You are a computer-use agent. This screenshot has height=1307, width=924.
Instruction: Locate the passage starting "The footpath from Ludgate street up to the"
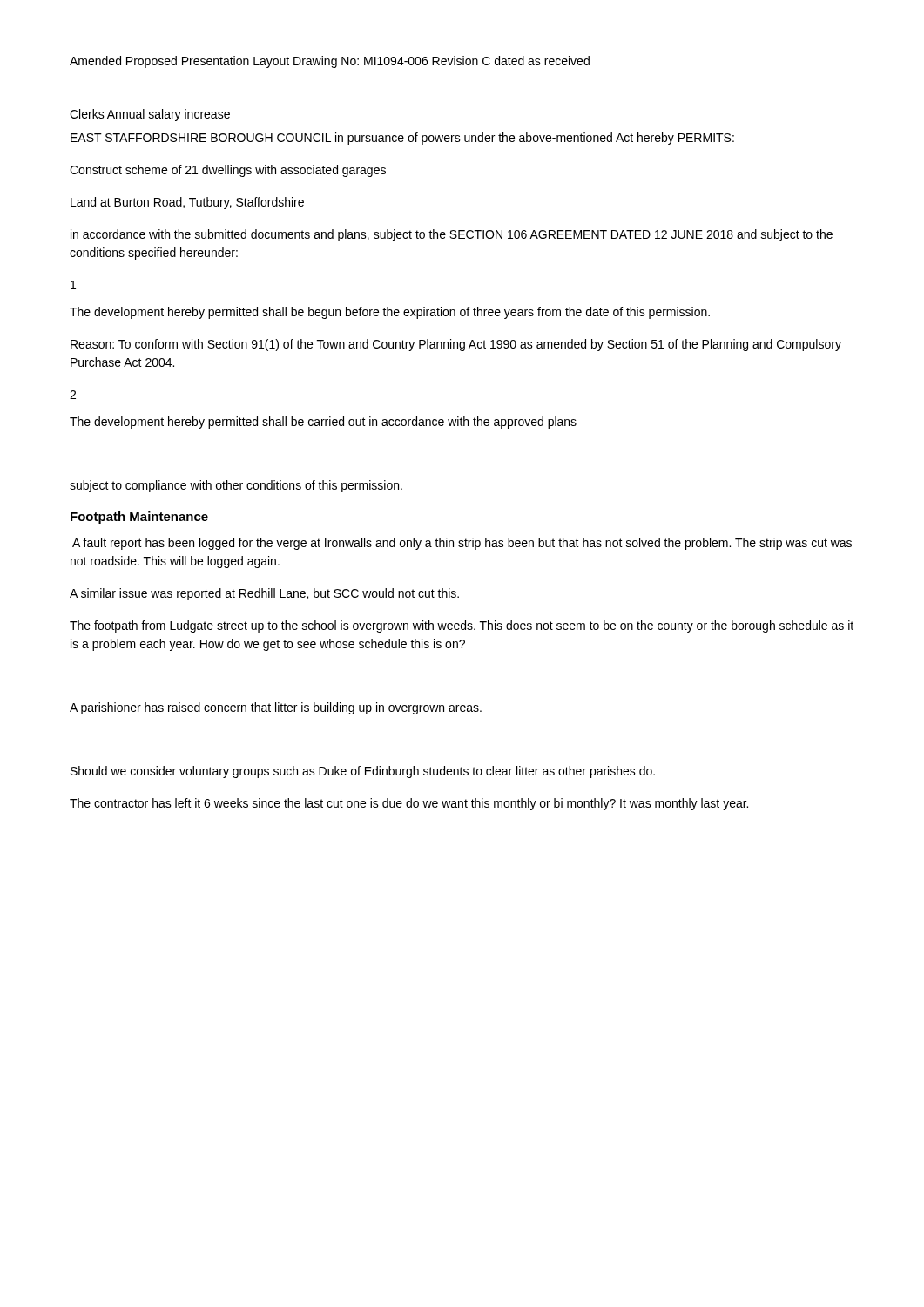(462, 635)
